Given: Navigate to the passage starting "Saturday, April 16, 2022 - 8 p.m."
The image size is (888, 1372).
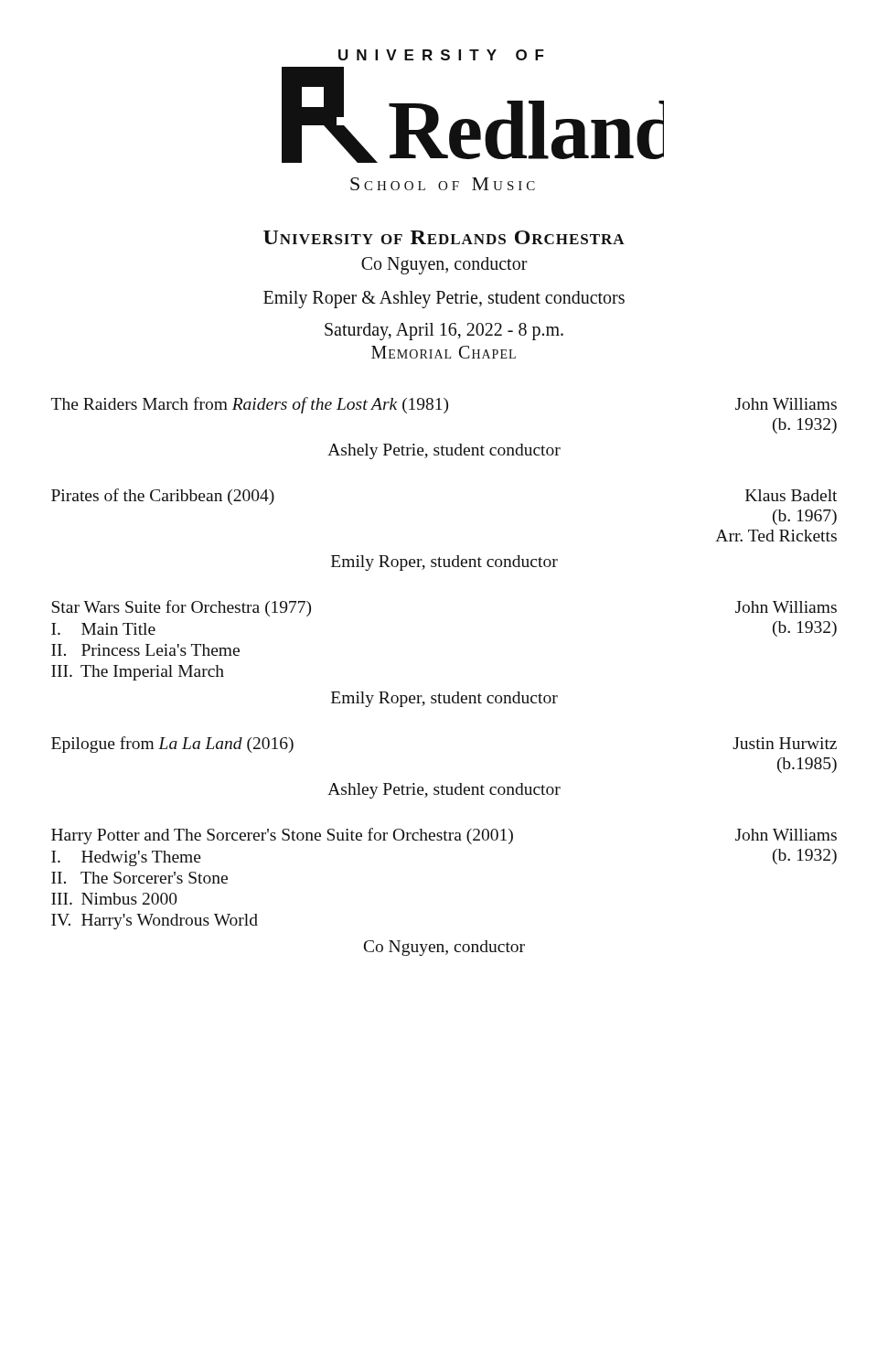Looking at the screenshot, I should (x=444, y=329).
